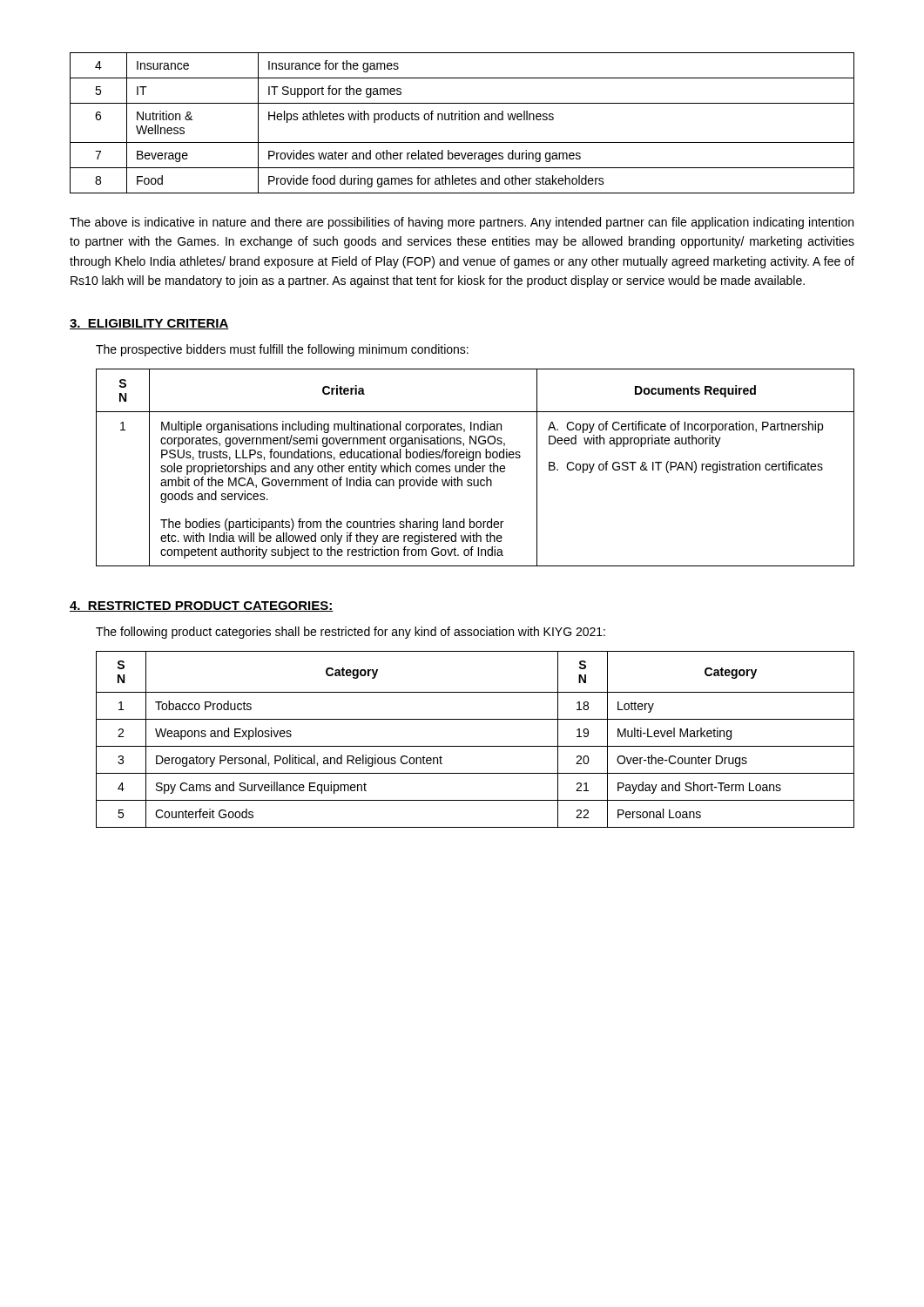
Task: Locate the text block with the text "The following product categories shall be"
Action: click(x=351, y=631)
